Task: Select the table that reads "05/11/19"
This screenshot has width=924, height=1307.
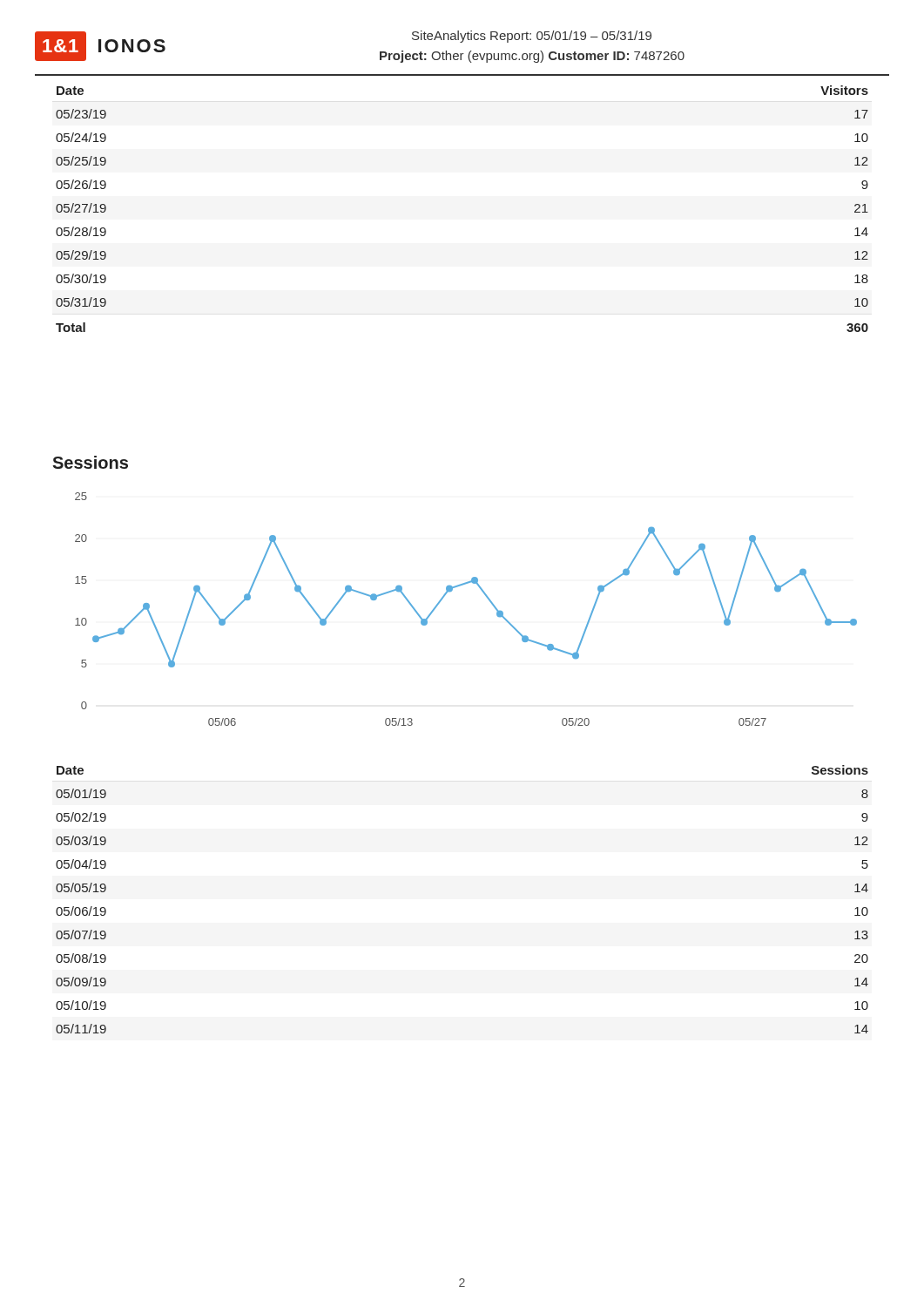Action: pos(462,899)
